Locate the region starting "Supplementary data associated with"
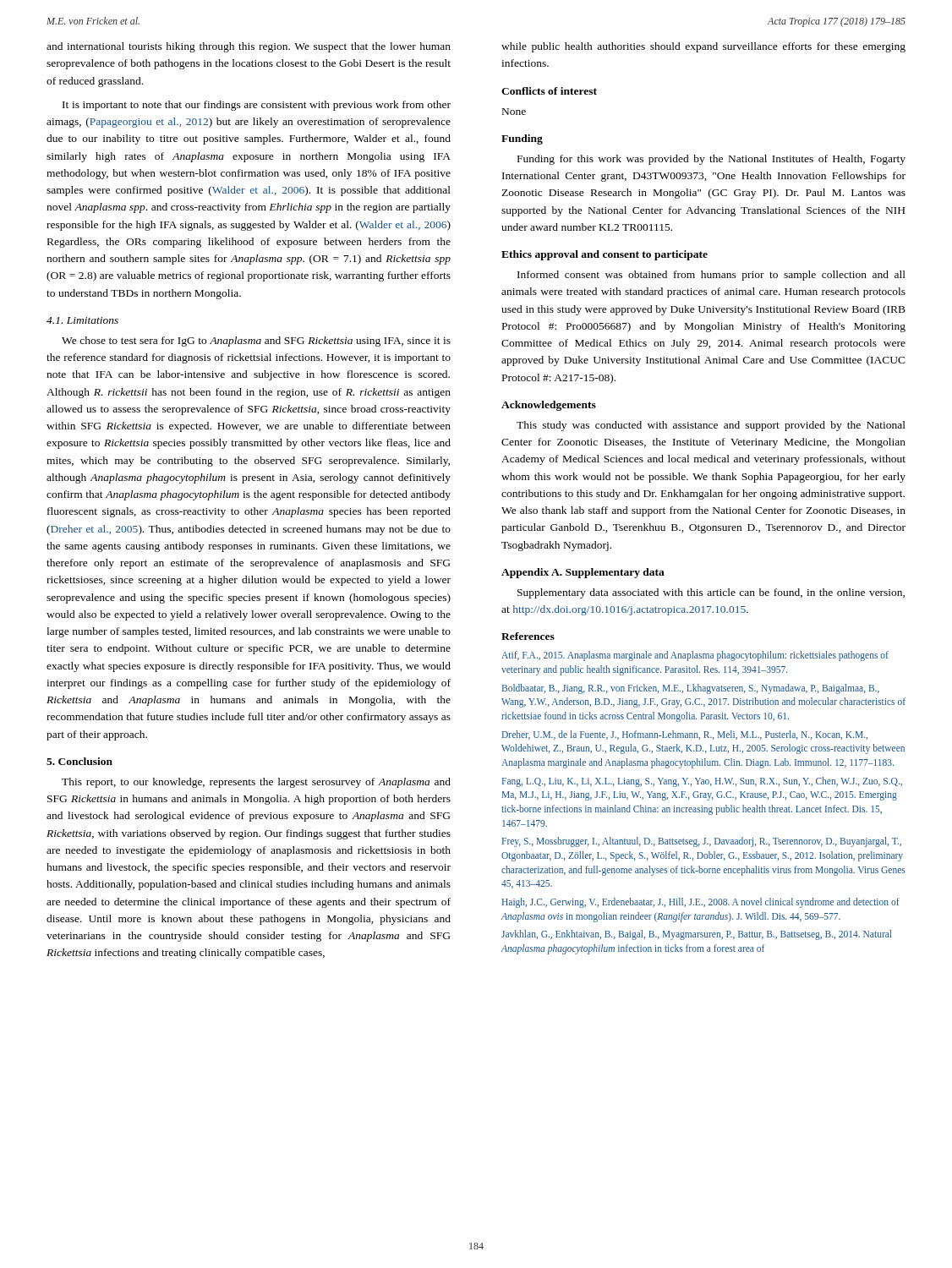The image size is (952, 1268). 703,601
